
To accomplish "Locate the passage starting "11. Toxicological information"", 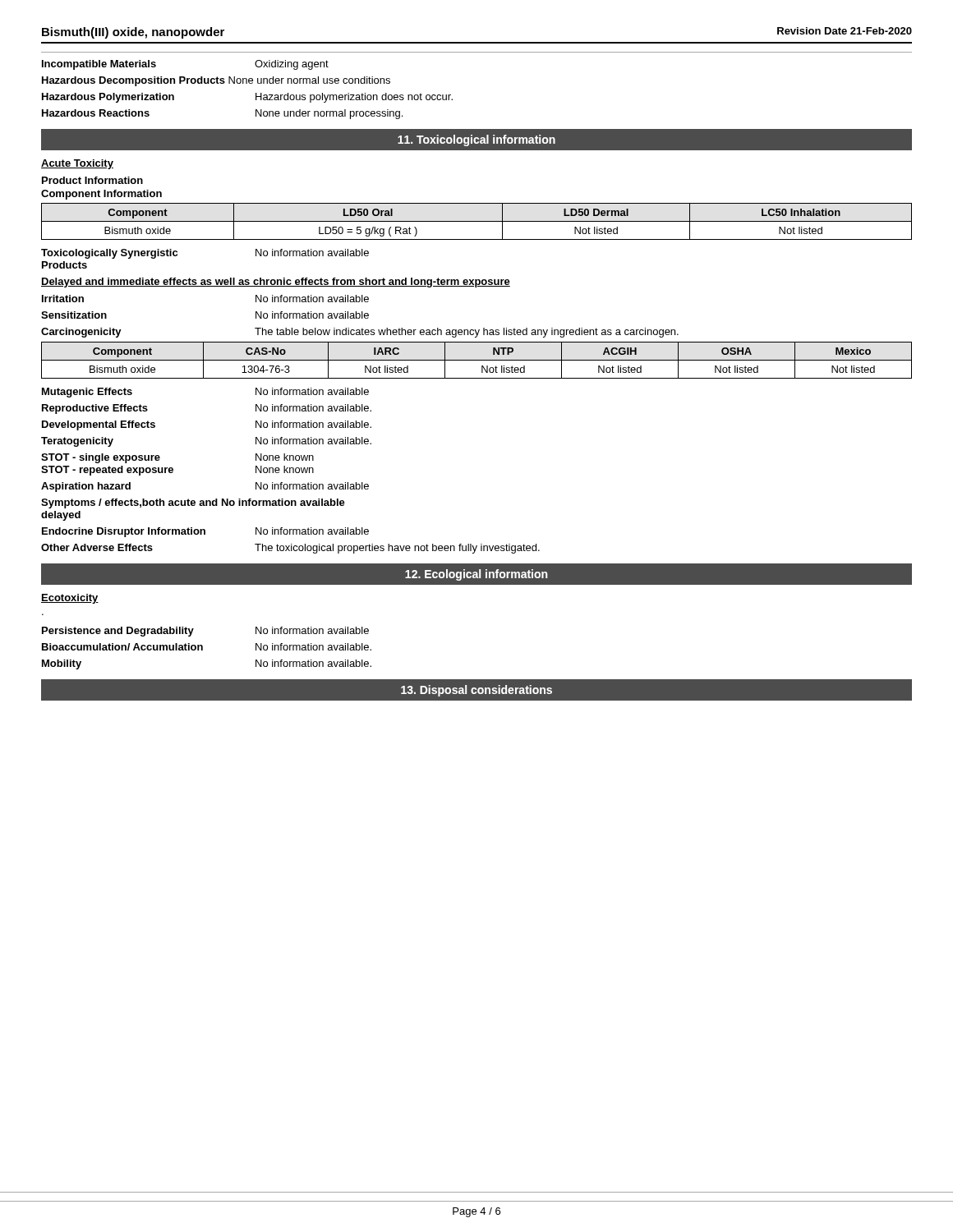I will (476, 140).
